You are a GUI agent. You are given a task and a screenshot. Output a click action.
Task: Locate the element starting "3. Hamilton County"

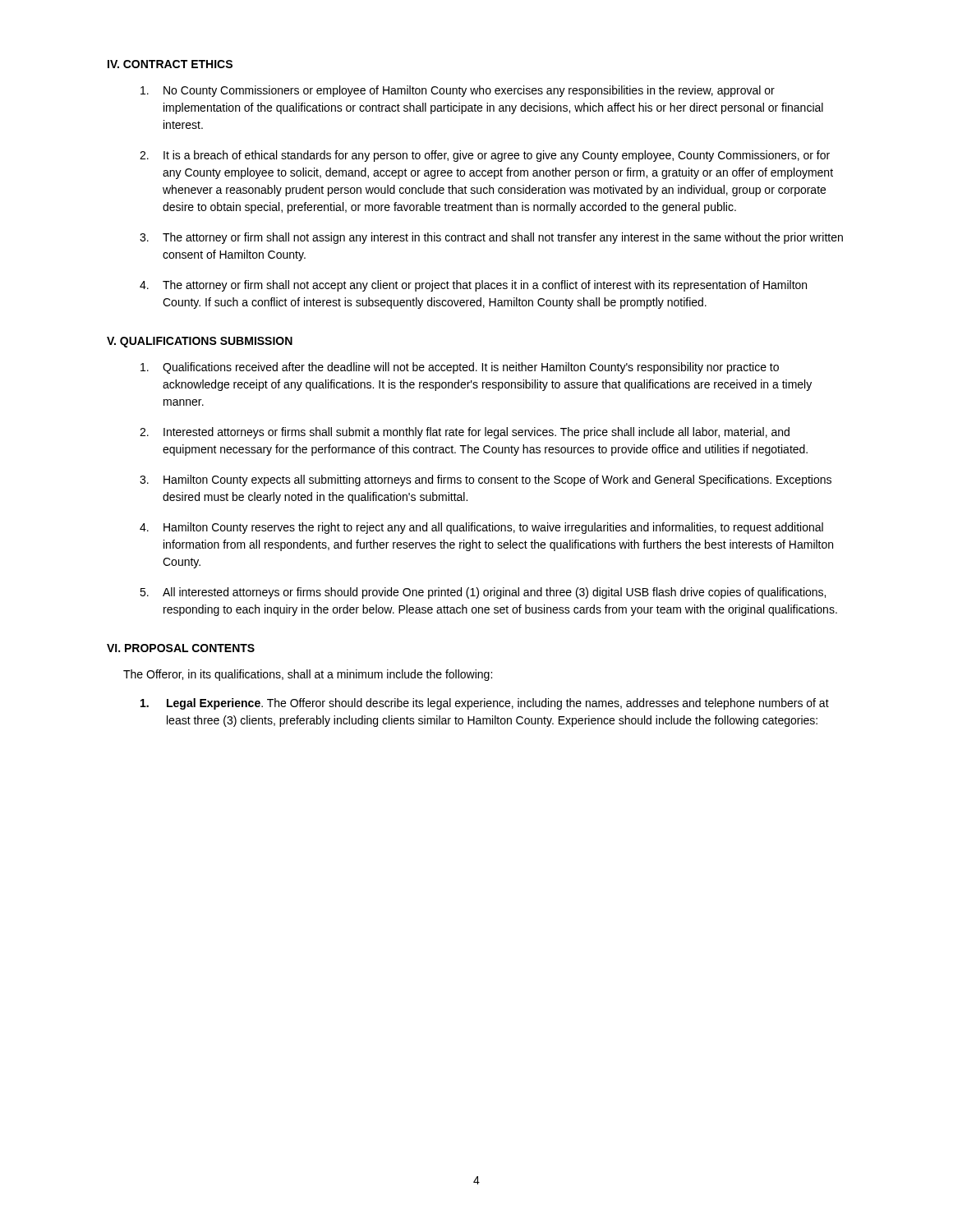click(493, 489)
